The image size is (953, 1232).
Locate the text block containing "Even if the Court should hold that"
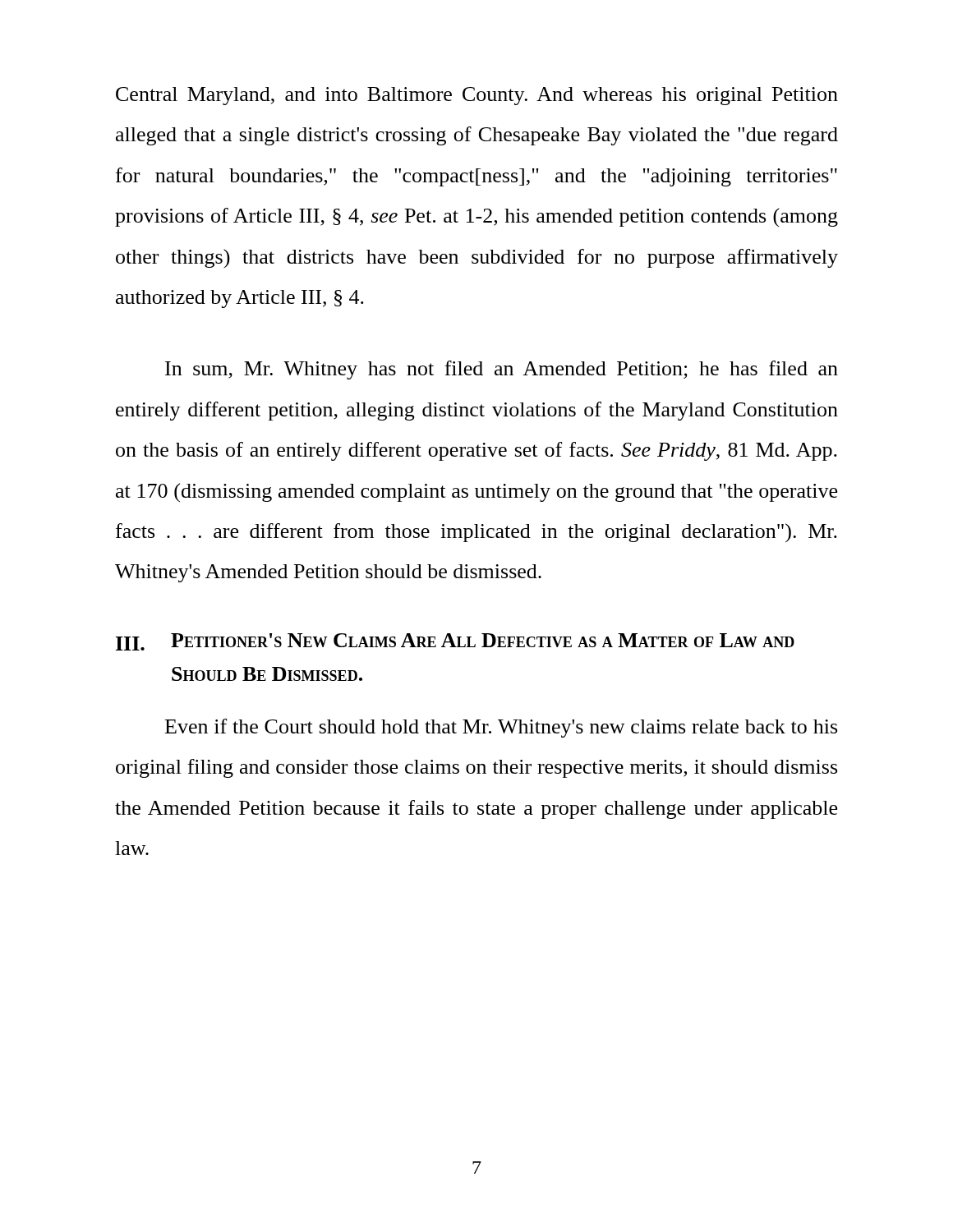pos(501,728)
